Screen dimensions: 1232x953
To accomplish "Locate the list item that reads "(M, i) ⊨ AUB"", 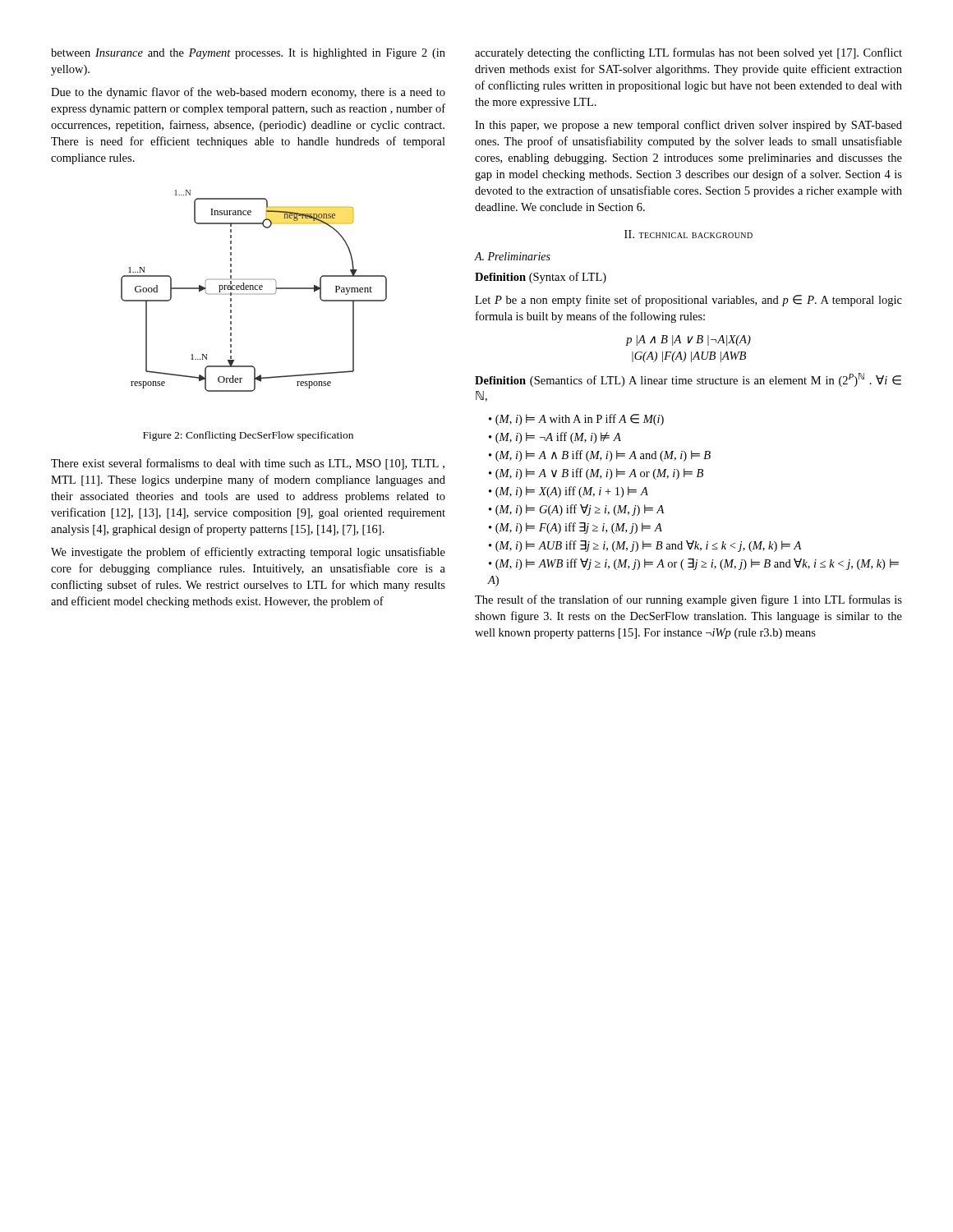I will click(x=695, y=546).
